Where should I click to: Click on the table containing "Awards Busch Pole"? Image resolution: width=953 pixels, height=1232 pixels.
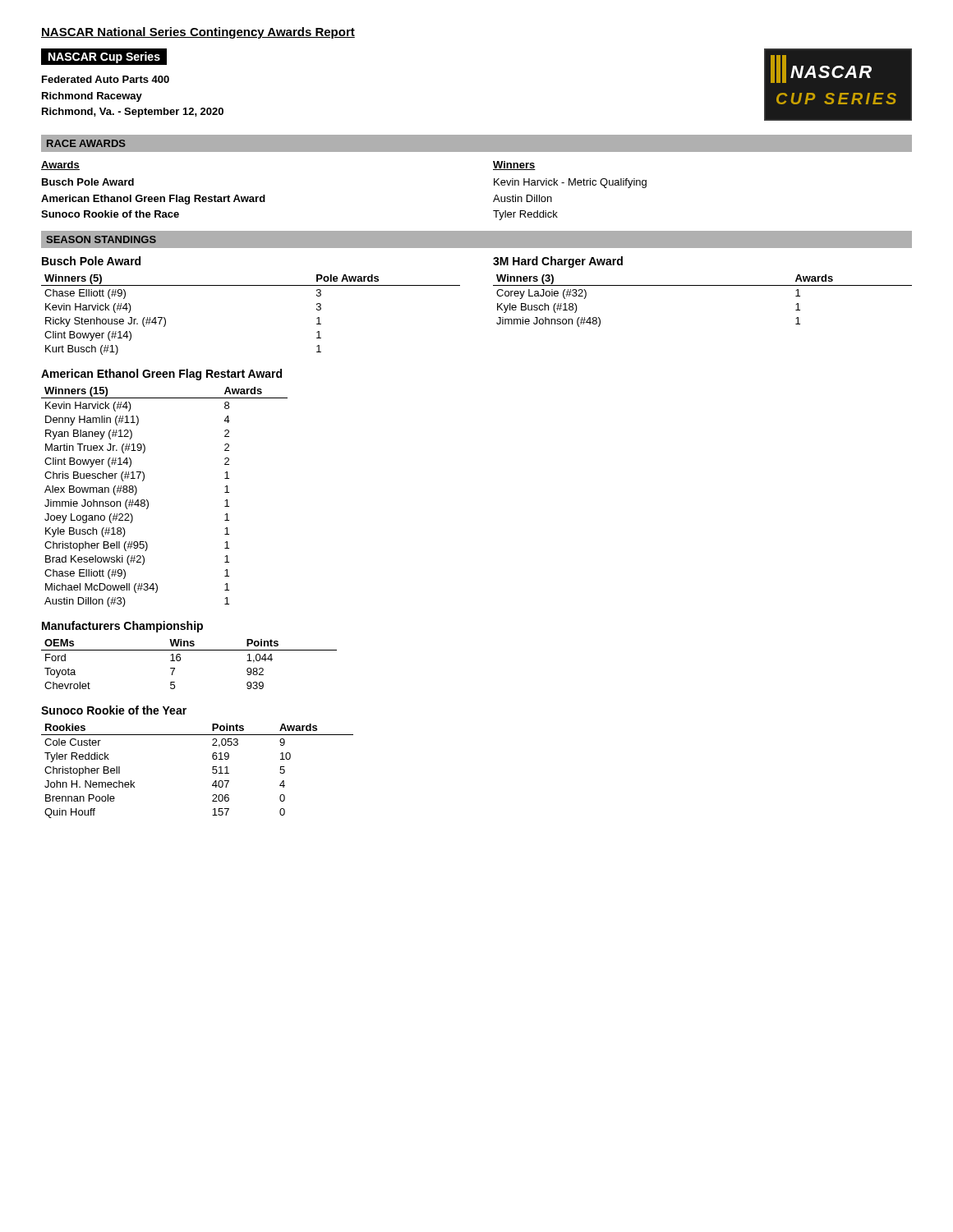476,190
